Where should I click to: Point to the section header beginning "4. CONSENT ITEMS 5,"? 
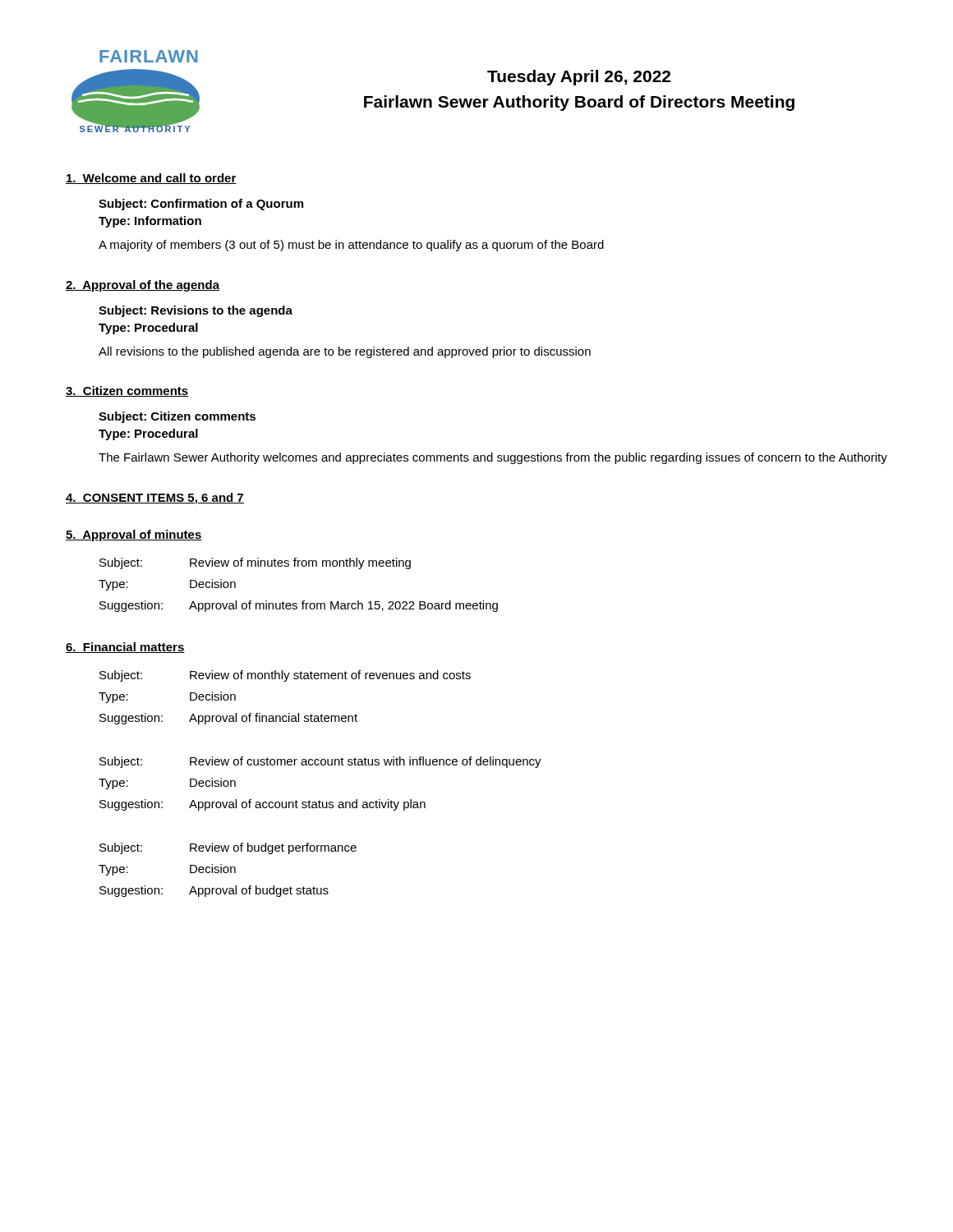point(155,497)
